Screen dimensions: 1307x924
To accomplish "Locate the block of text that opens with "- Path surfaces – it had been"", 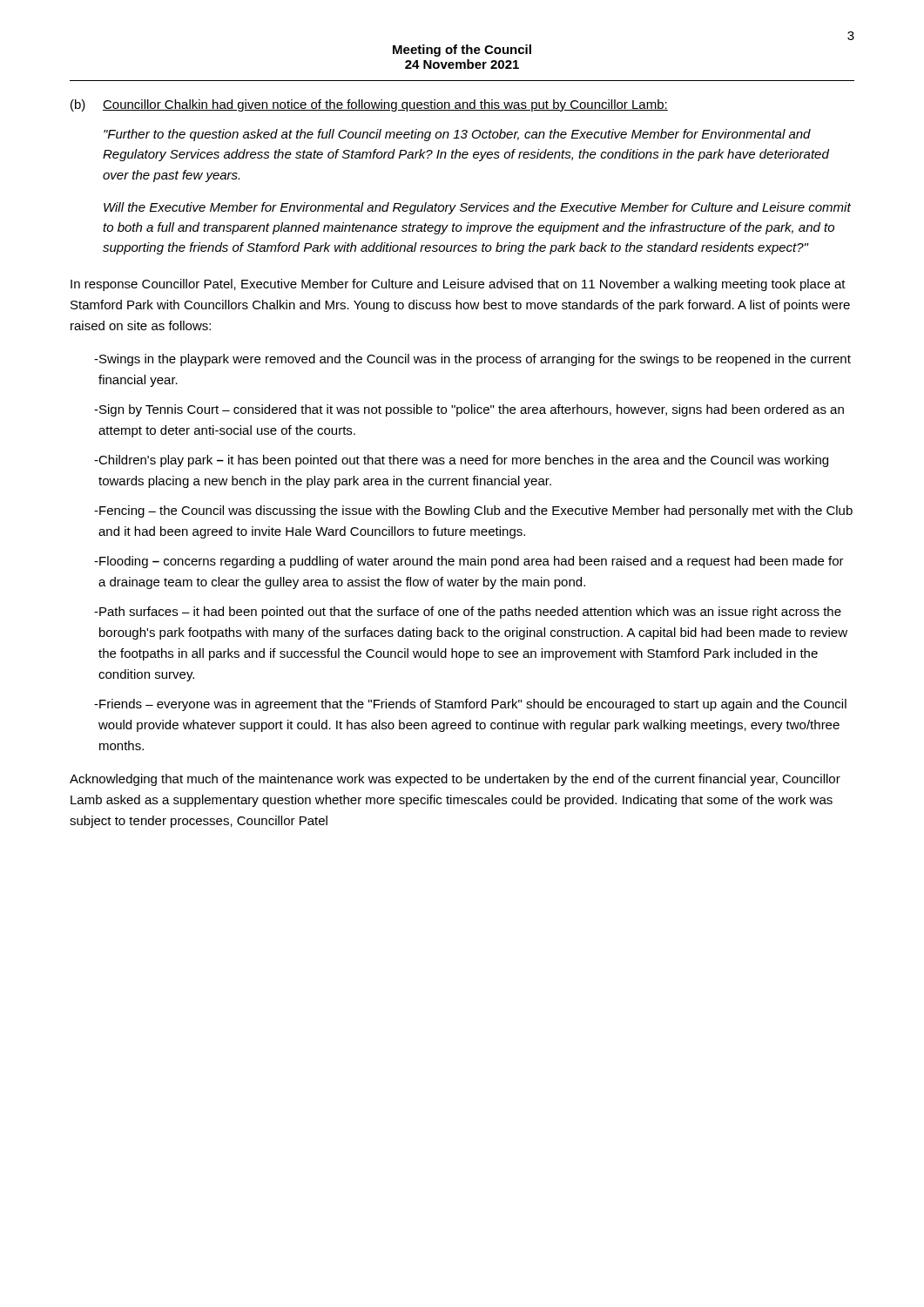I will [x=462, y=643].
